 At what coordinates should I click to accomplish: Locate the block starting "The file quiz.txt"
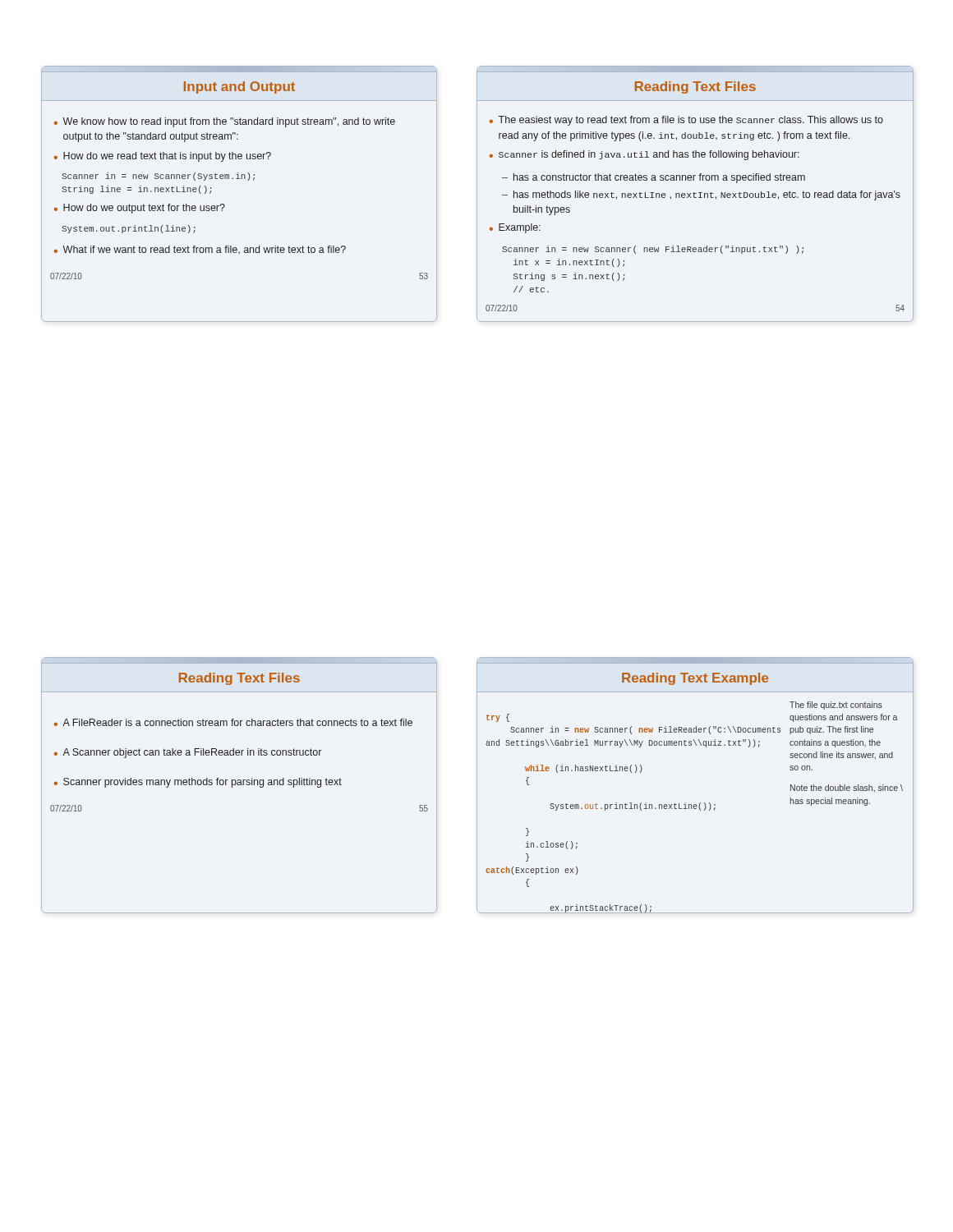click(x=844, y=736)
